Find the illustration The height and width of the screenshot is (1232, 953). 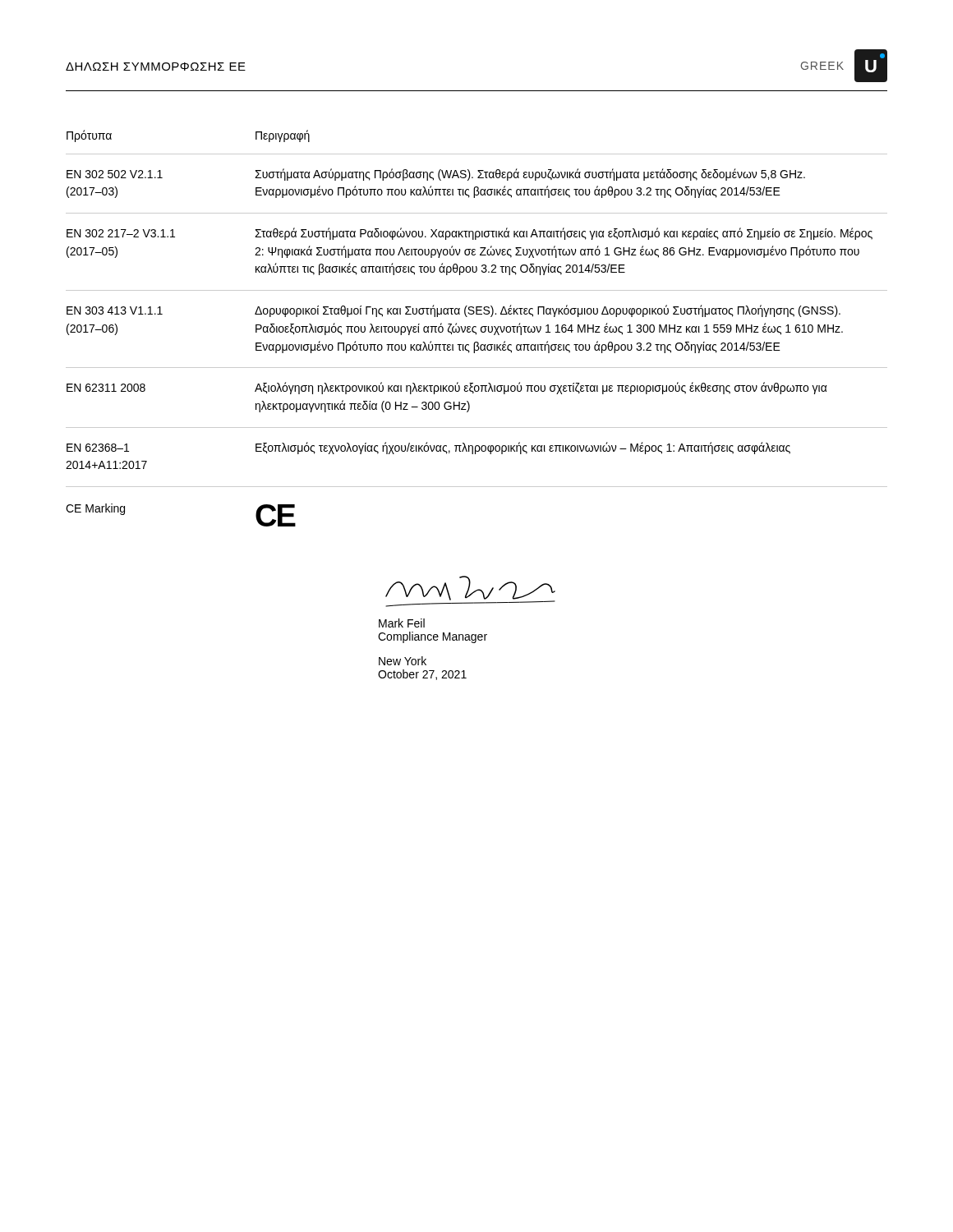click(633, 589)
